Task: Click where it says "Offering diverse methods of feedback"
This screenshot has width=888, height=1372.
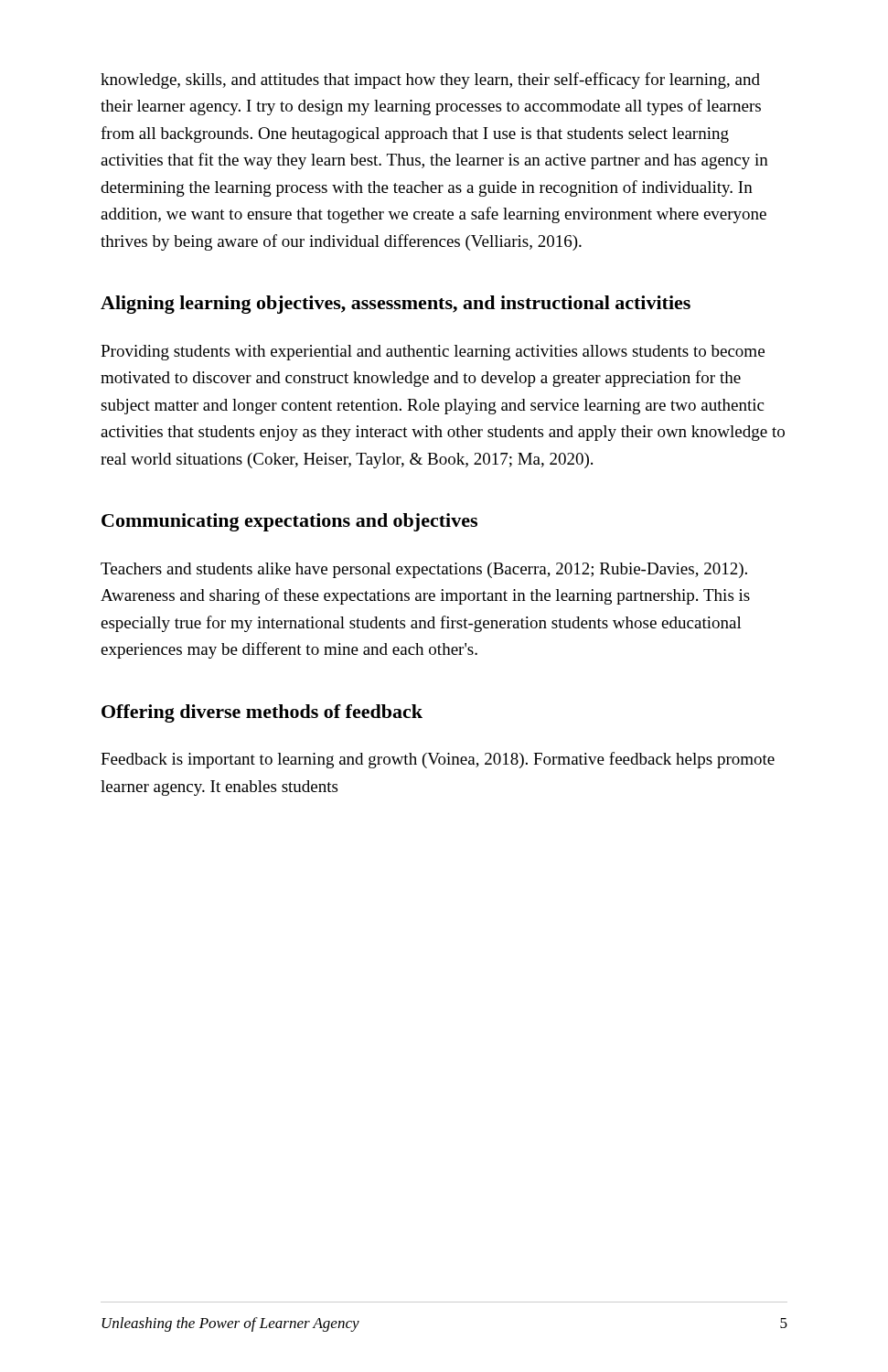Action: pyautogui.click(x=262, y=711)
